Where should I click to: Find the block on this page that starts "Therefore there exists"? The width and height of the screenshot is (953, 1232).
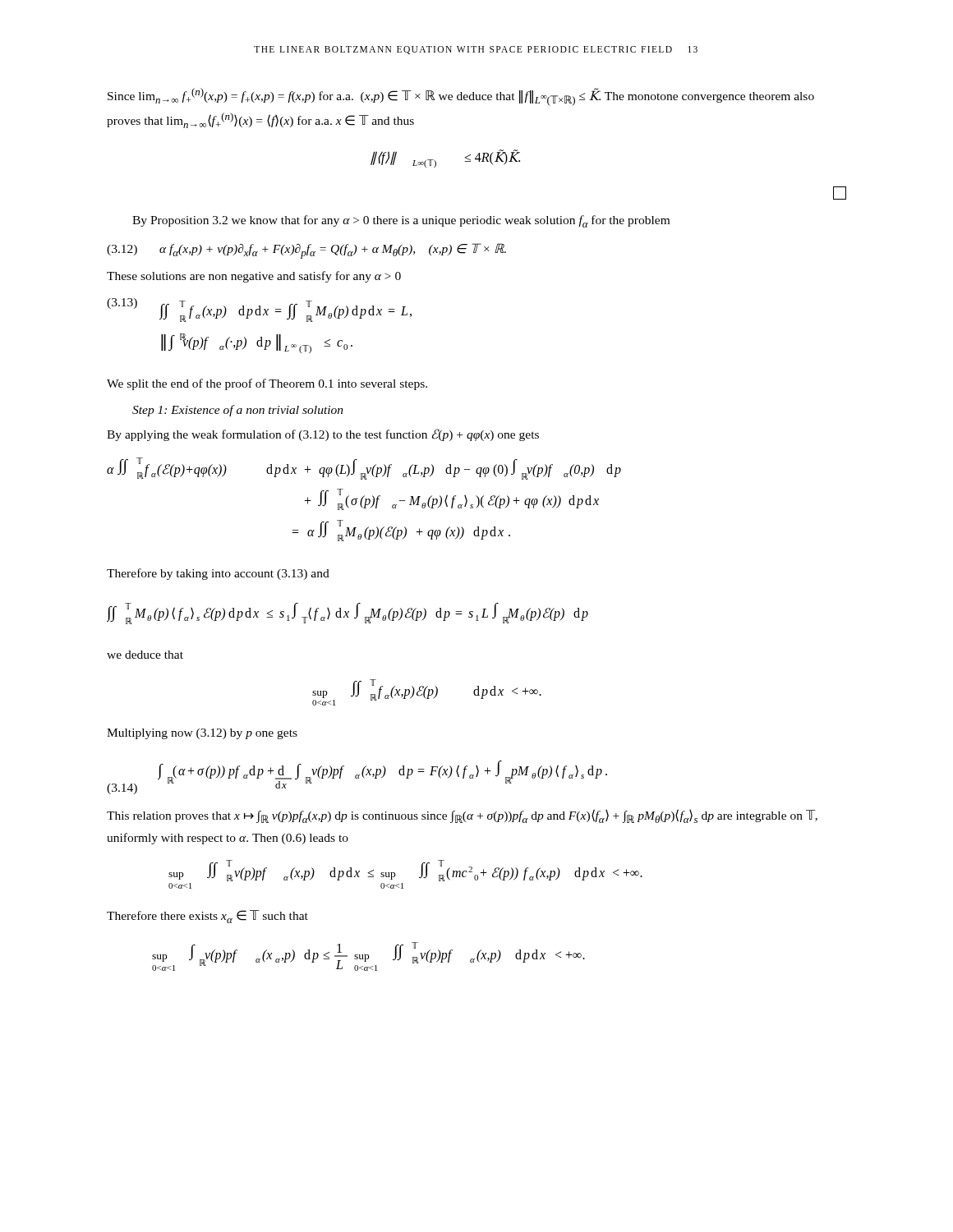(207, 917)
